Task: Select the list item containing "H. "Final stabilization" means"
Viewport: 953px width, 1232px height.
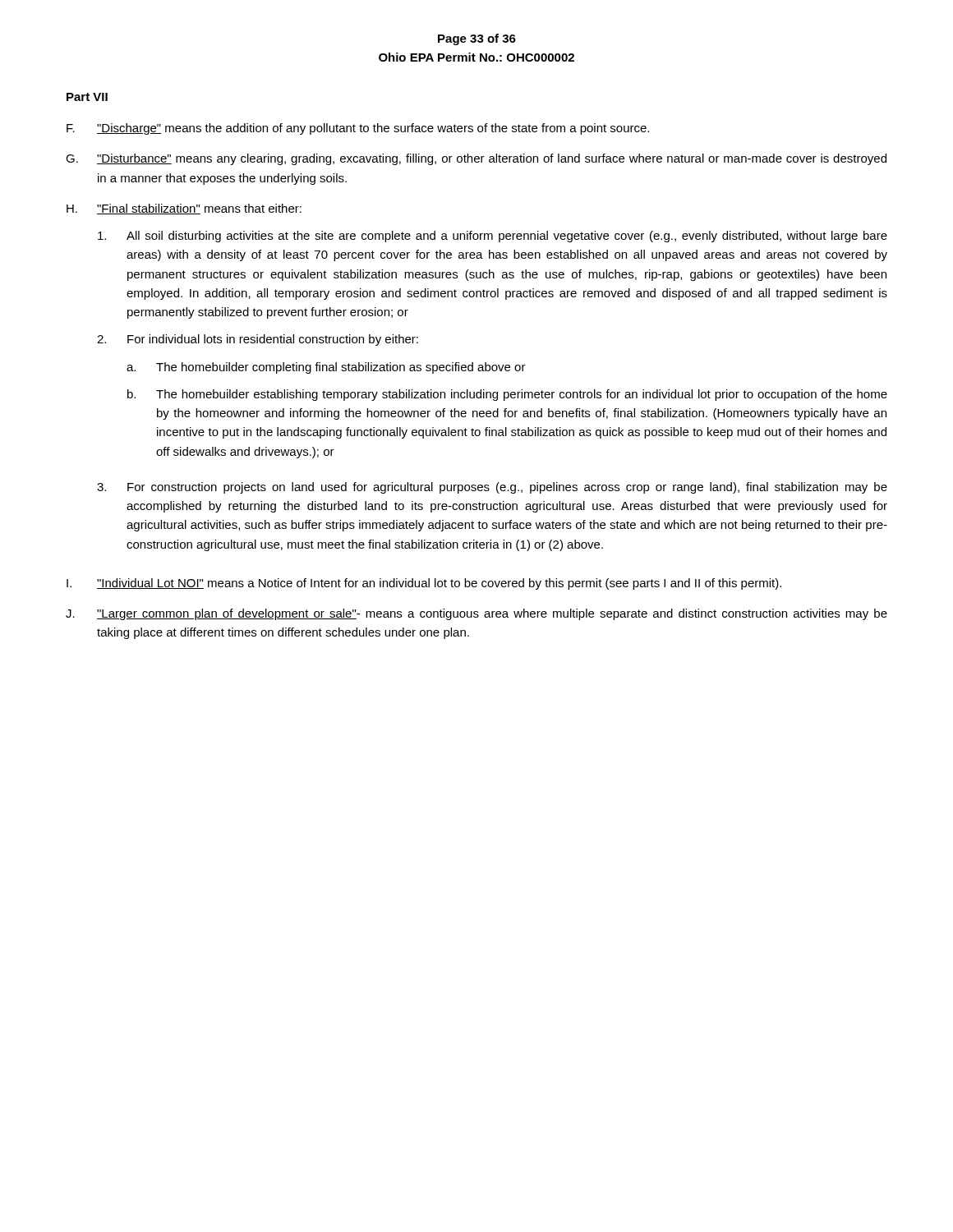Action: [476, 380]
